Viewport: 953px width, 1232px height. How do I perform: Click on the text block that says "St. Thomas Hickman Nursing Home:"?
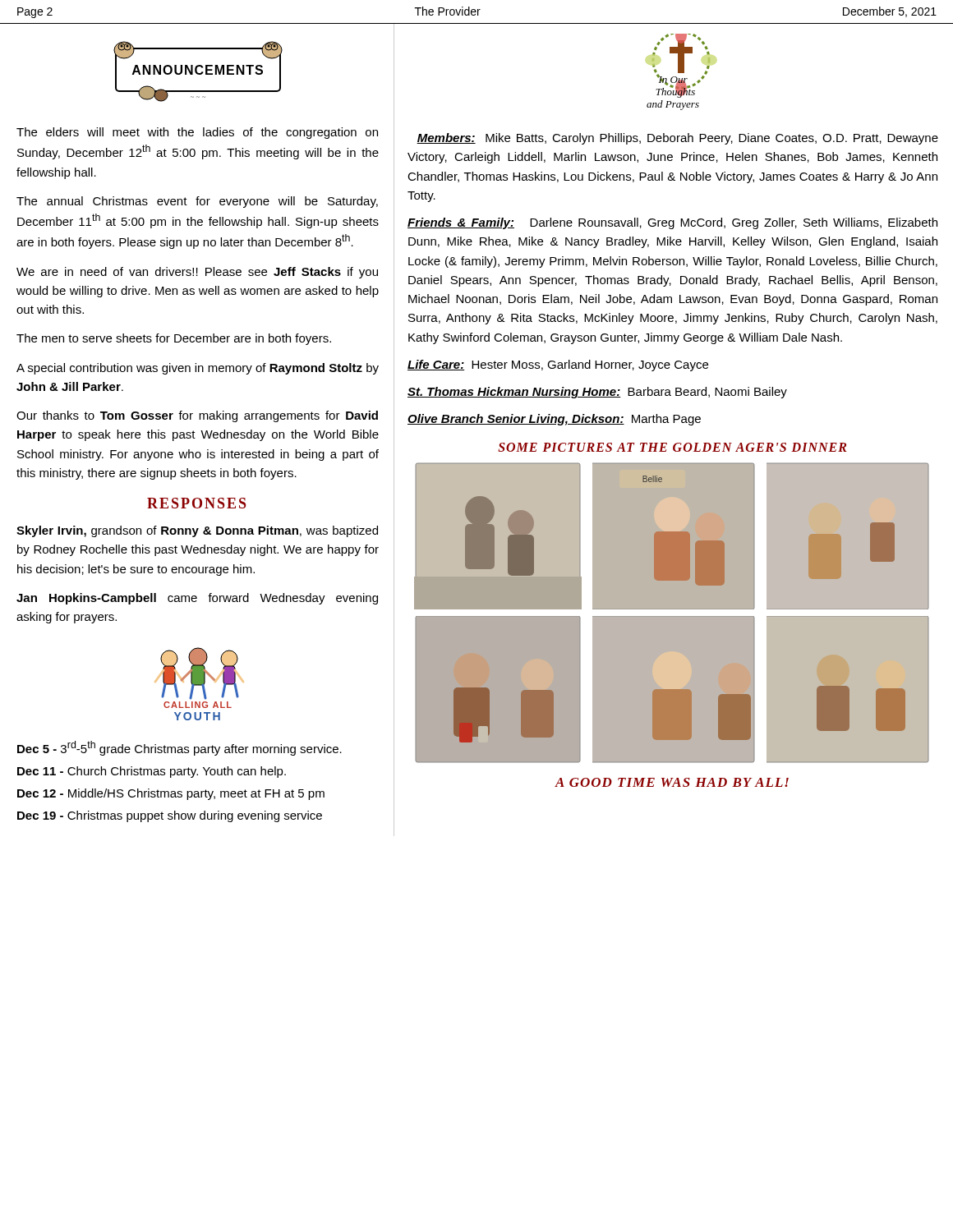597,391
